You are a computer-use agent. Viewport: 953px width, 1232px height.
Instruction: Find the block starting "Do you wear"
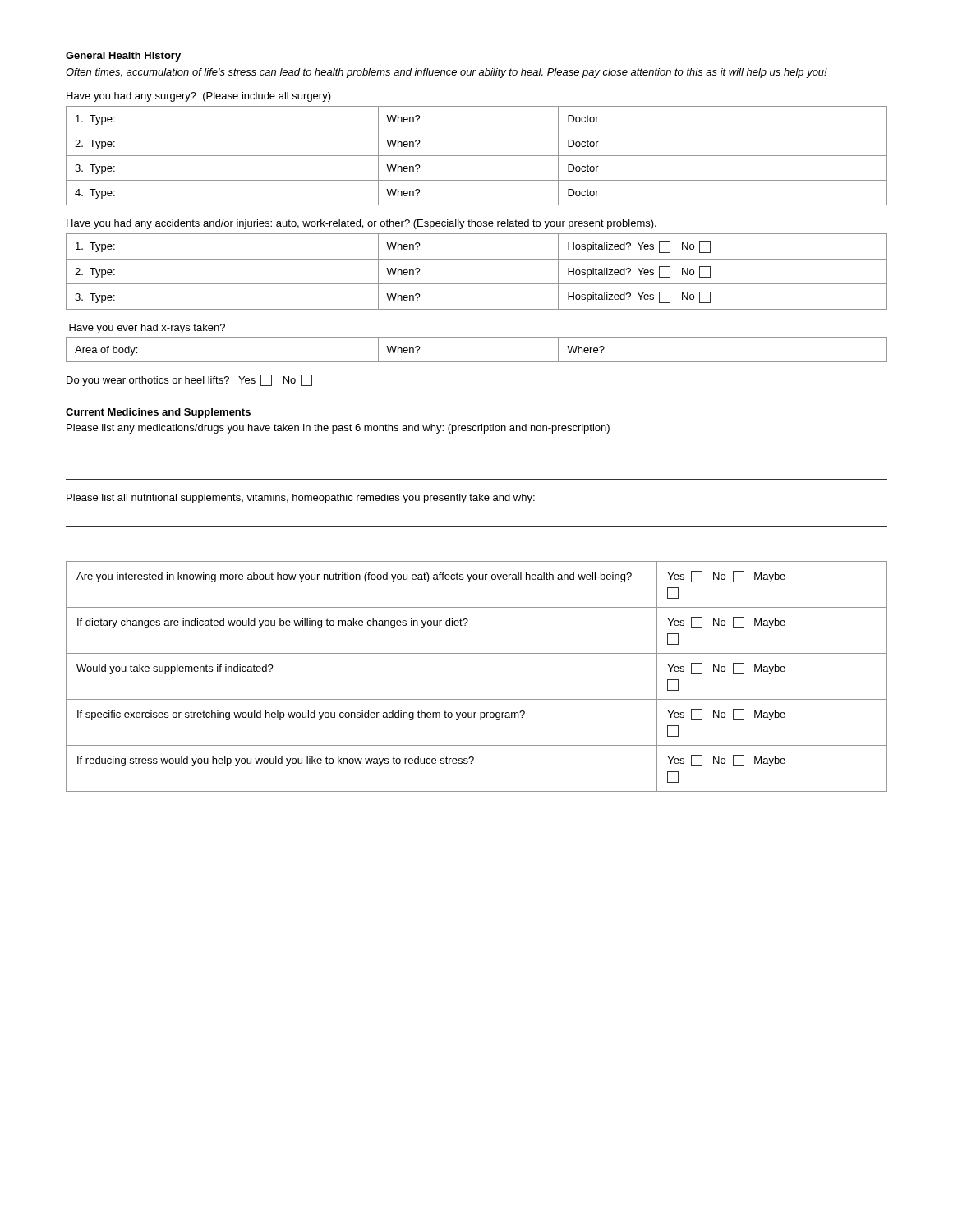tap(189, 380)
